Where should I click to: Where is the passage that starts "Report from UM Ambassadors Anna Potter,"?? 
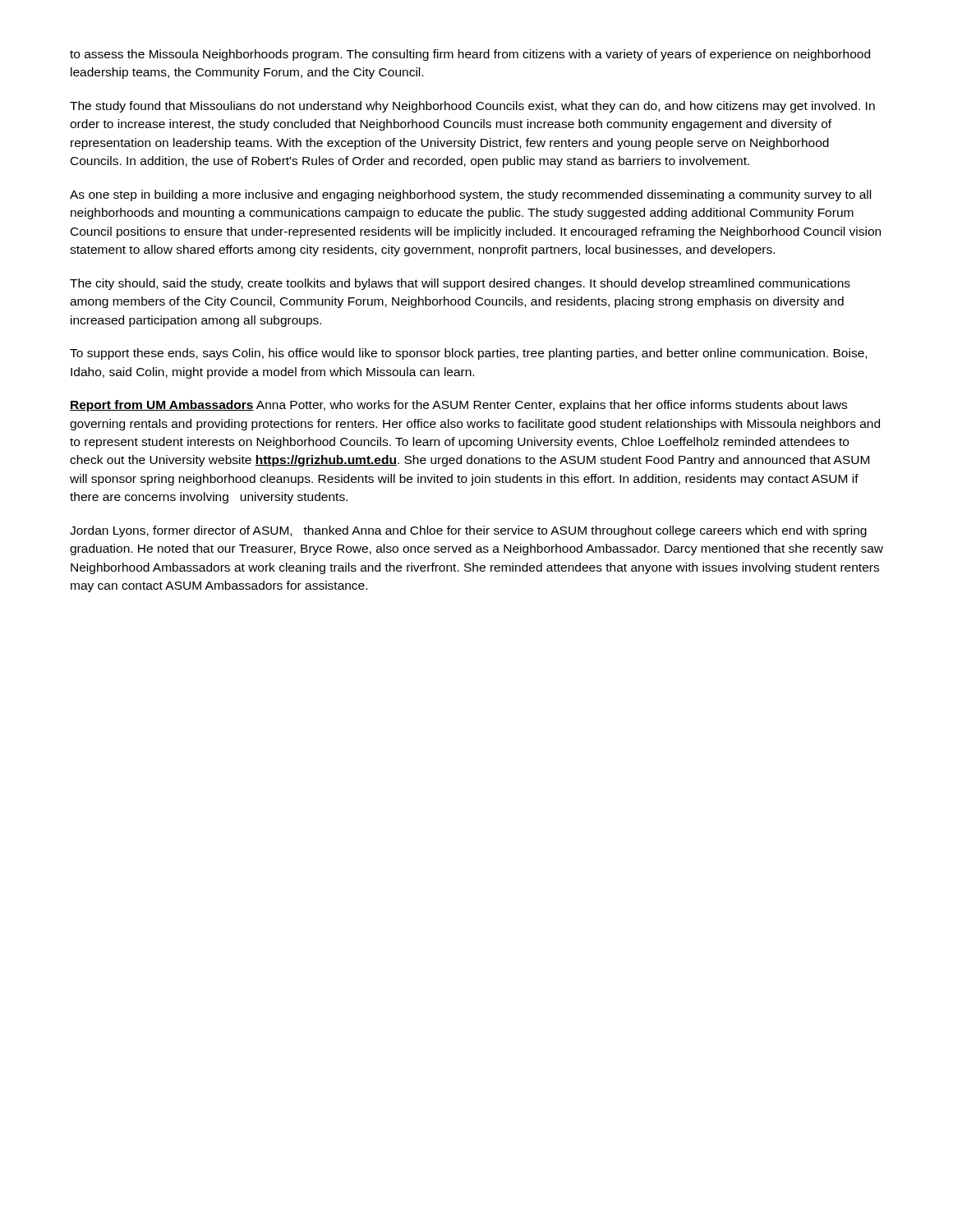pos(475,451)
